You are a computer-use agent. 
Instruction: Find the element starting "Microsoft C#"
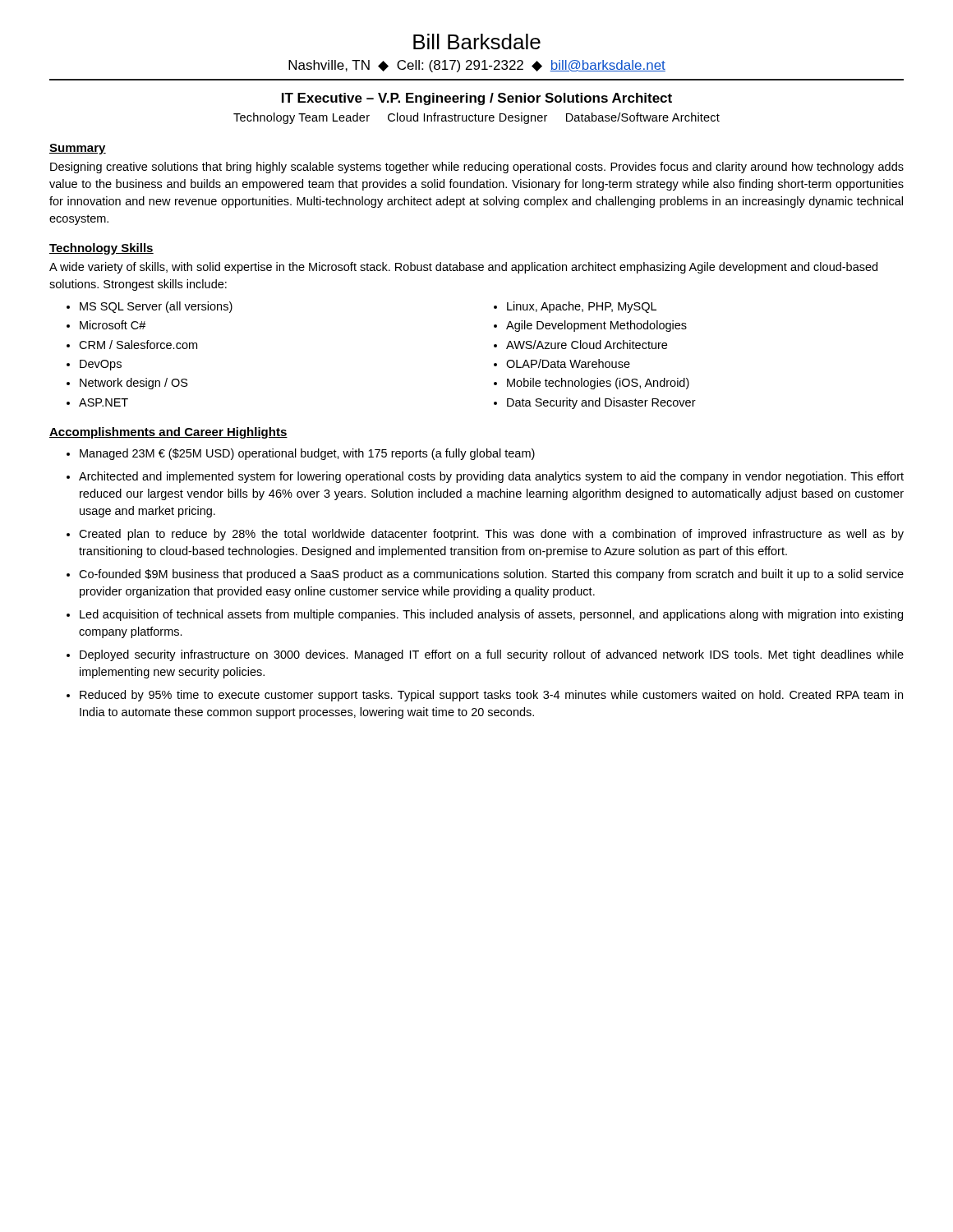pyautogui.click(x=112, y=326)
